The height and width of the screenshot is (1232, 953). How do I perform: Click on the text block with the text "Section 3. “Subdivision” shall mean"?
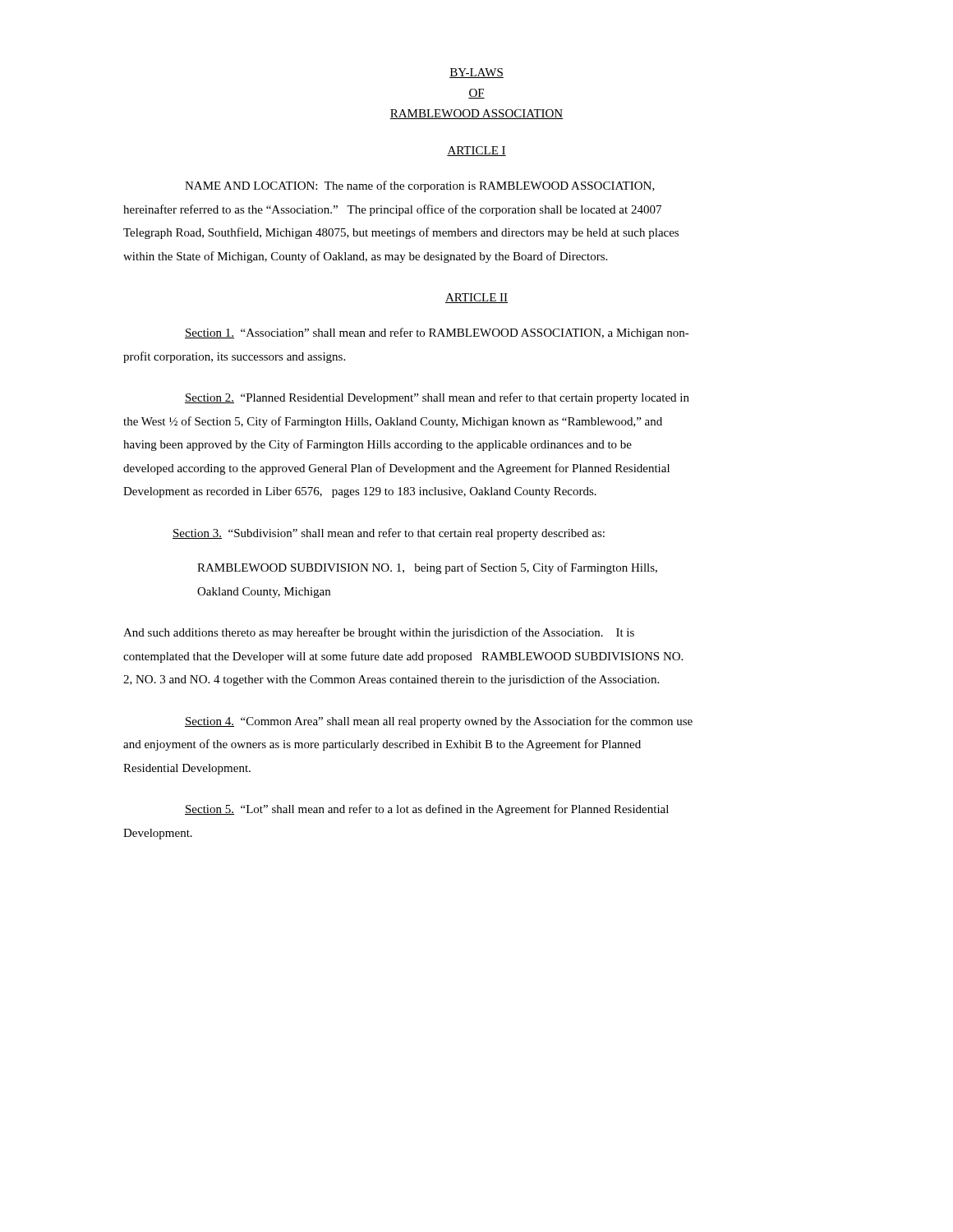coord(389,533)
